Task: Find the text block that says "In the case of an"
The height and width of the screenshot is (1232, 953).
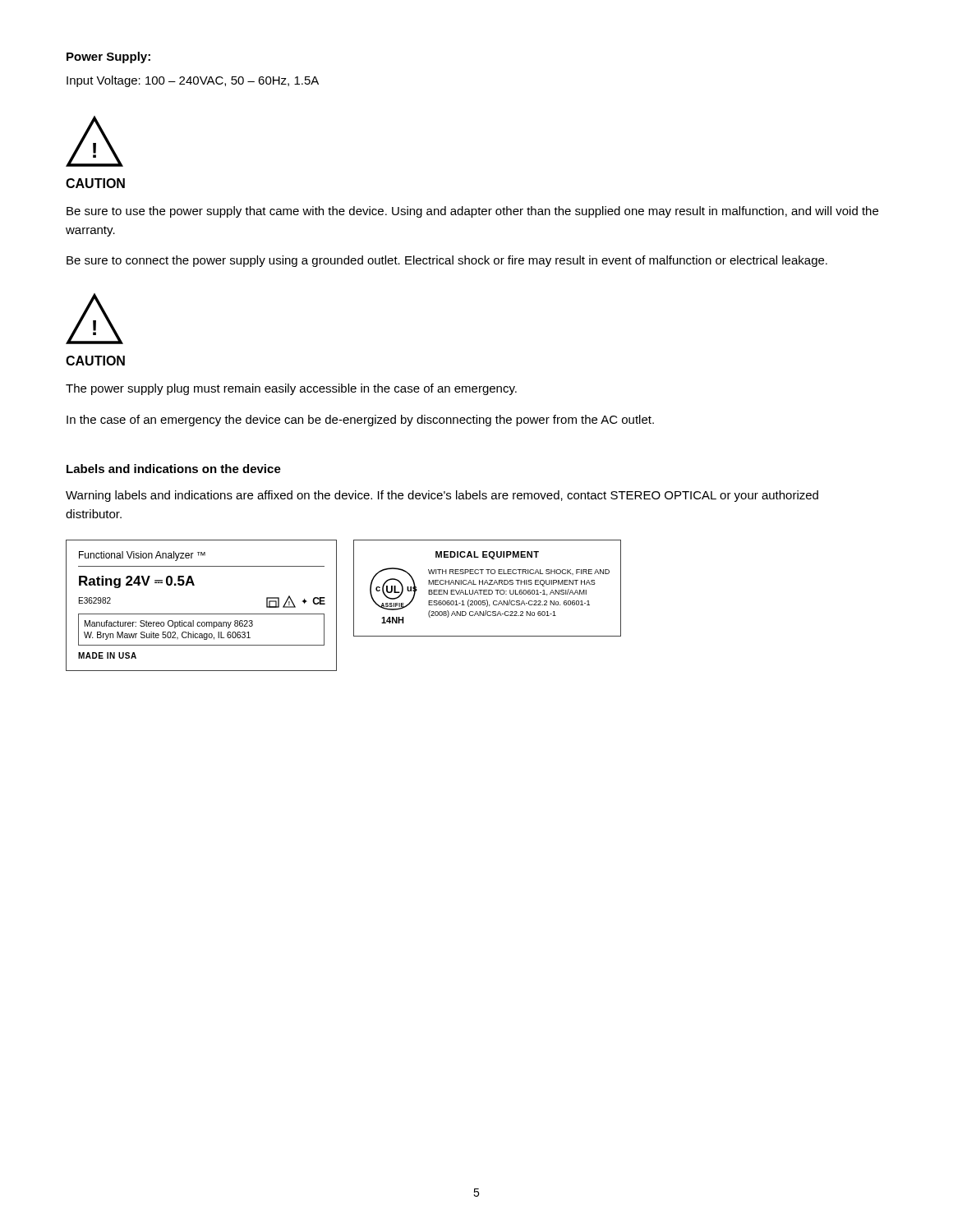Action: pyautogui.click(x=360, y=419)
